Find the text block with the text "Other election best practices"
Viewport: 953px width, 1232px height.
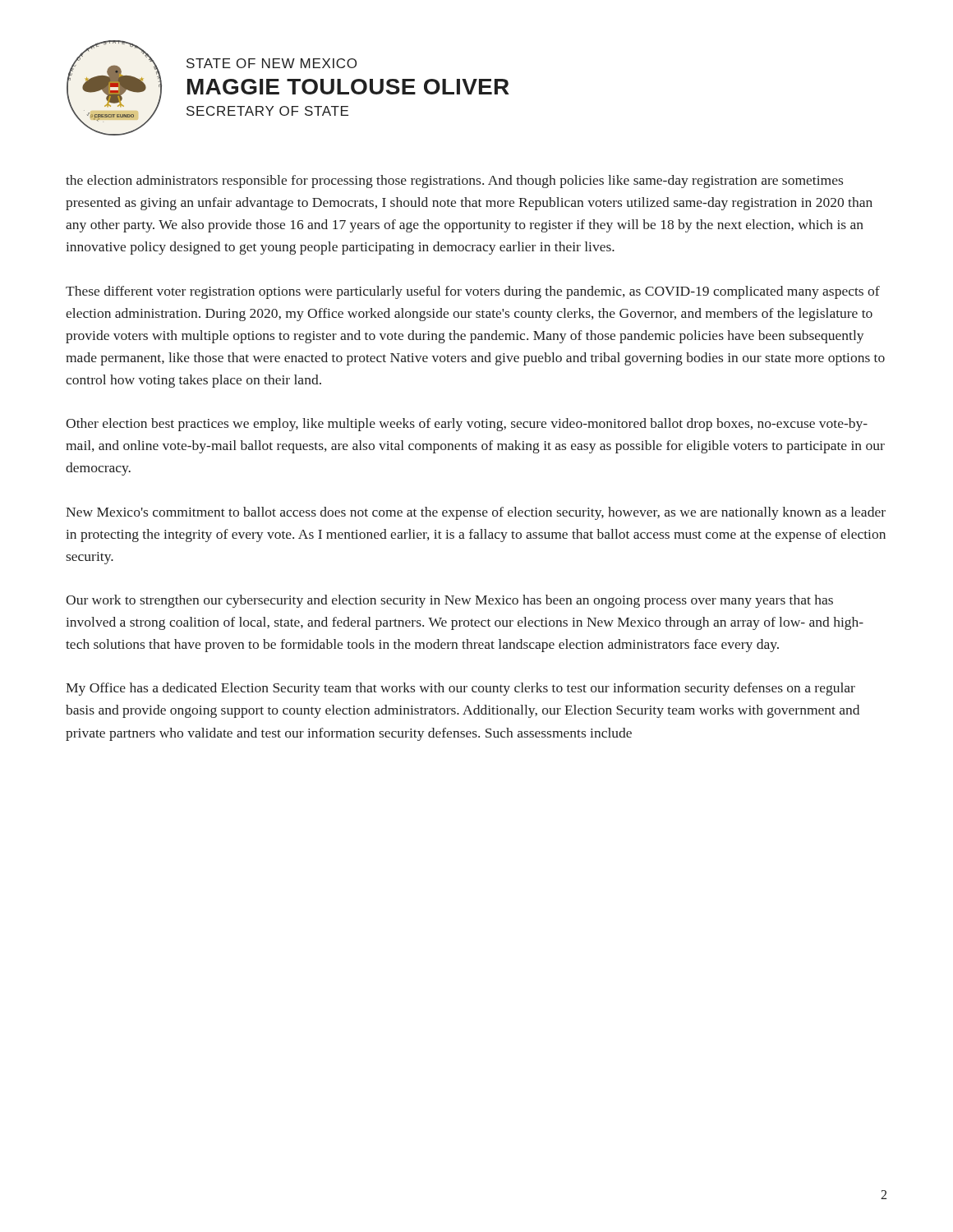[475, 445]
